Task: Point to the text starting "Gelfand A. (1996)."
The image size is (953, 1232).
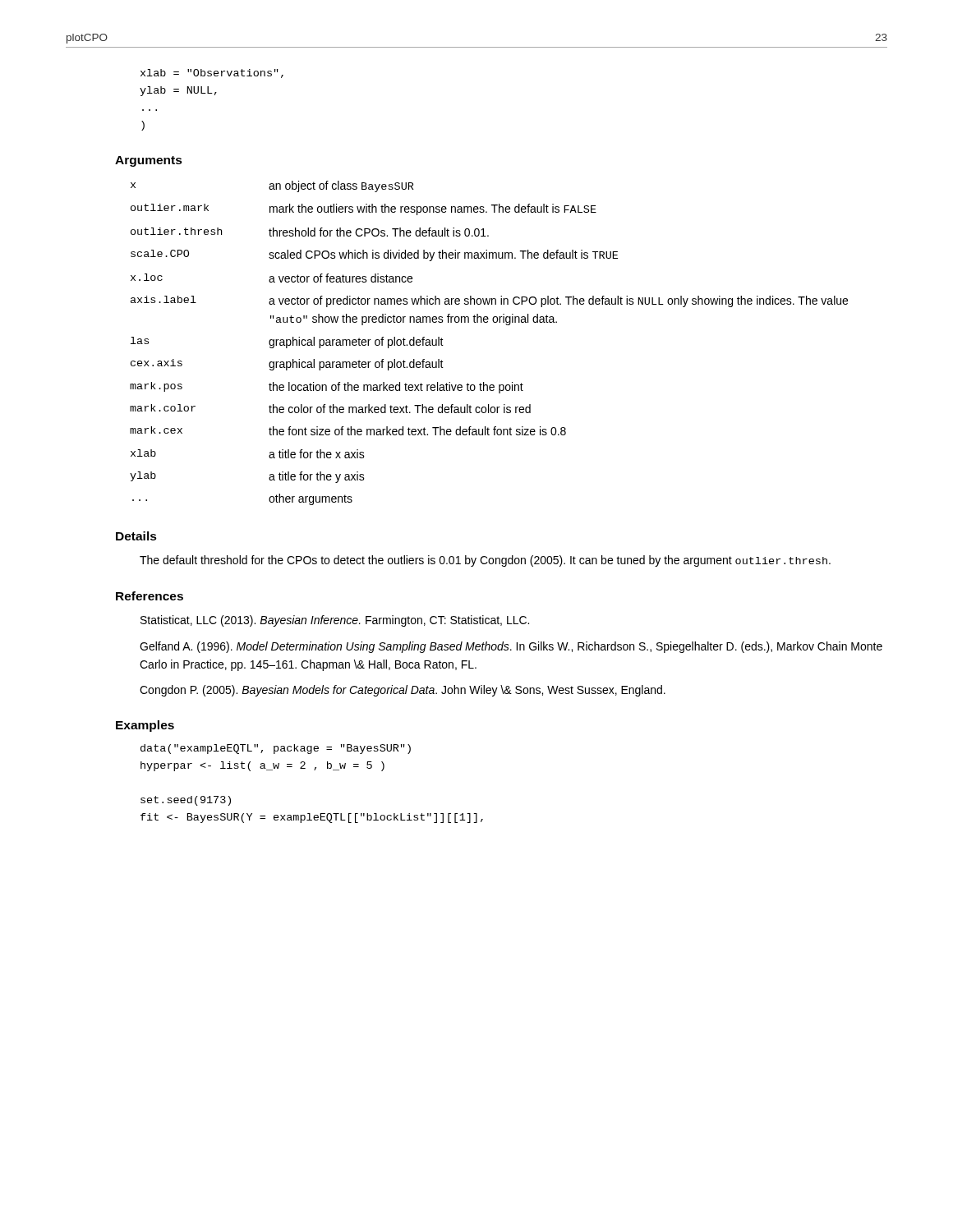Action: [511, 655]
